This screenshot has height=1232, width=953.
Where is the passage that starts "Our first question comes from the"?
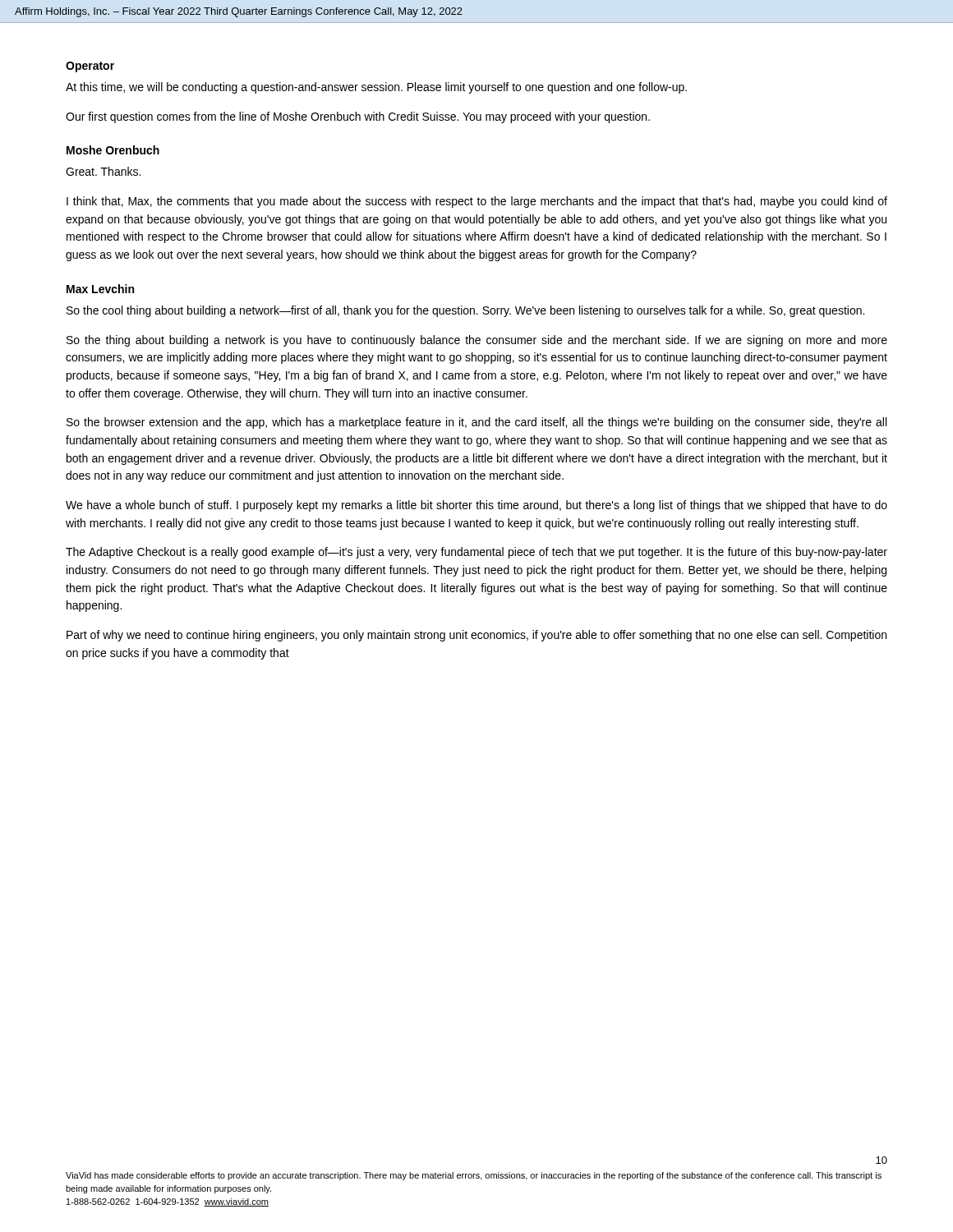(x=358, y=116)
